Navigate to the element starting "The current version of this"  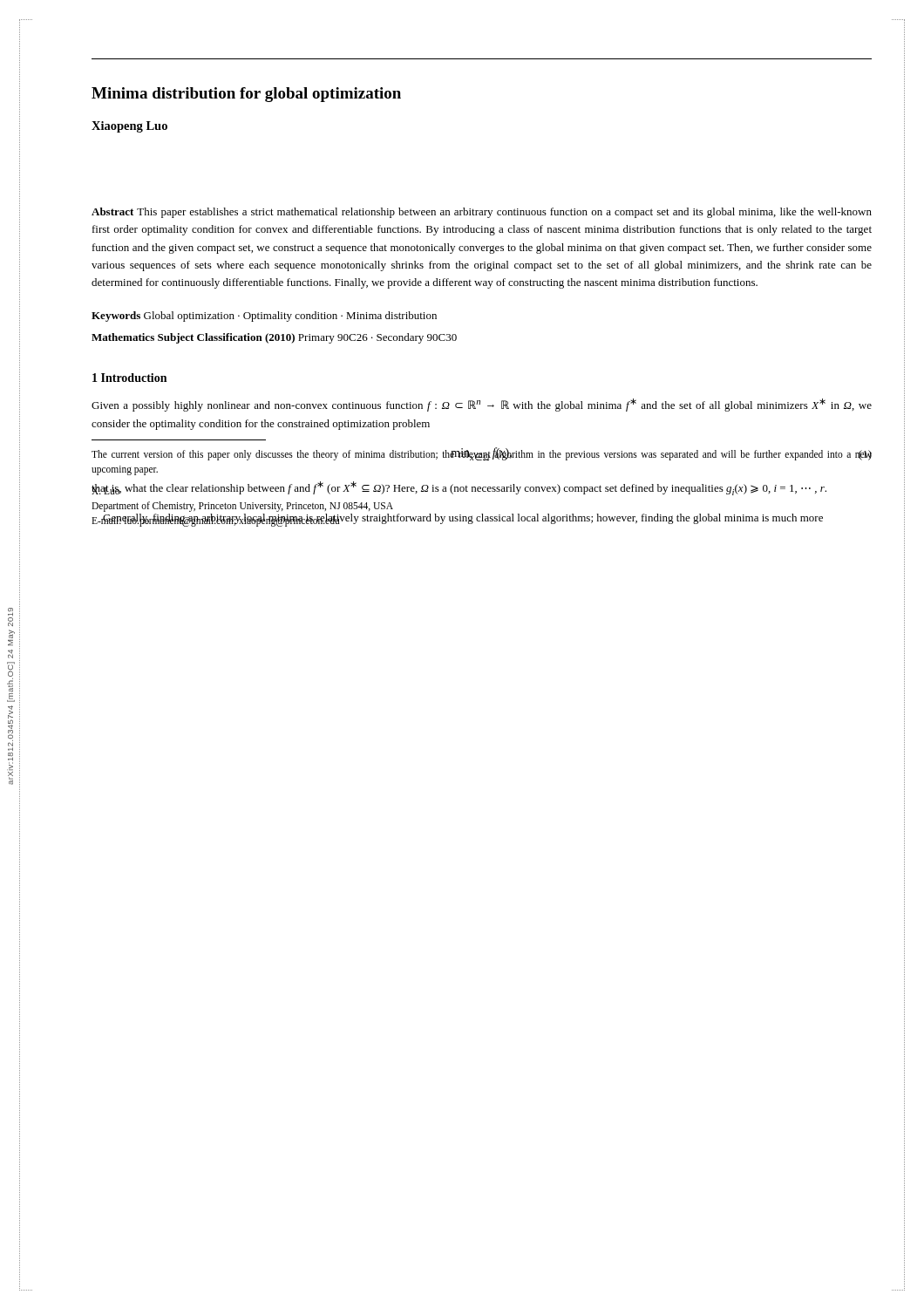(x=482, y=462)
